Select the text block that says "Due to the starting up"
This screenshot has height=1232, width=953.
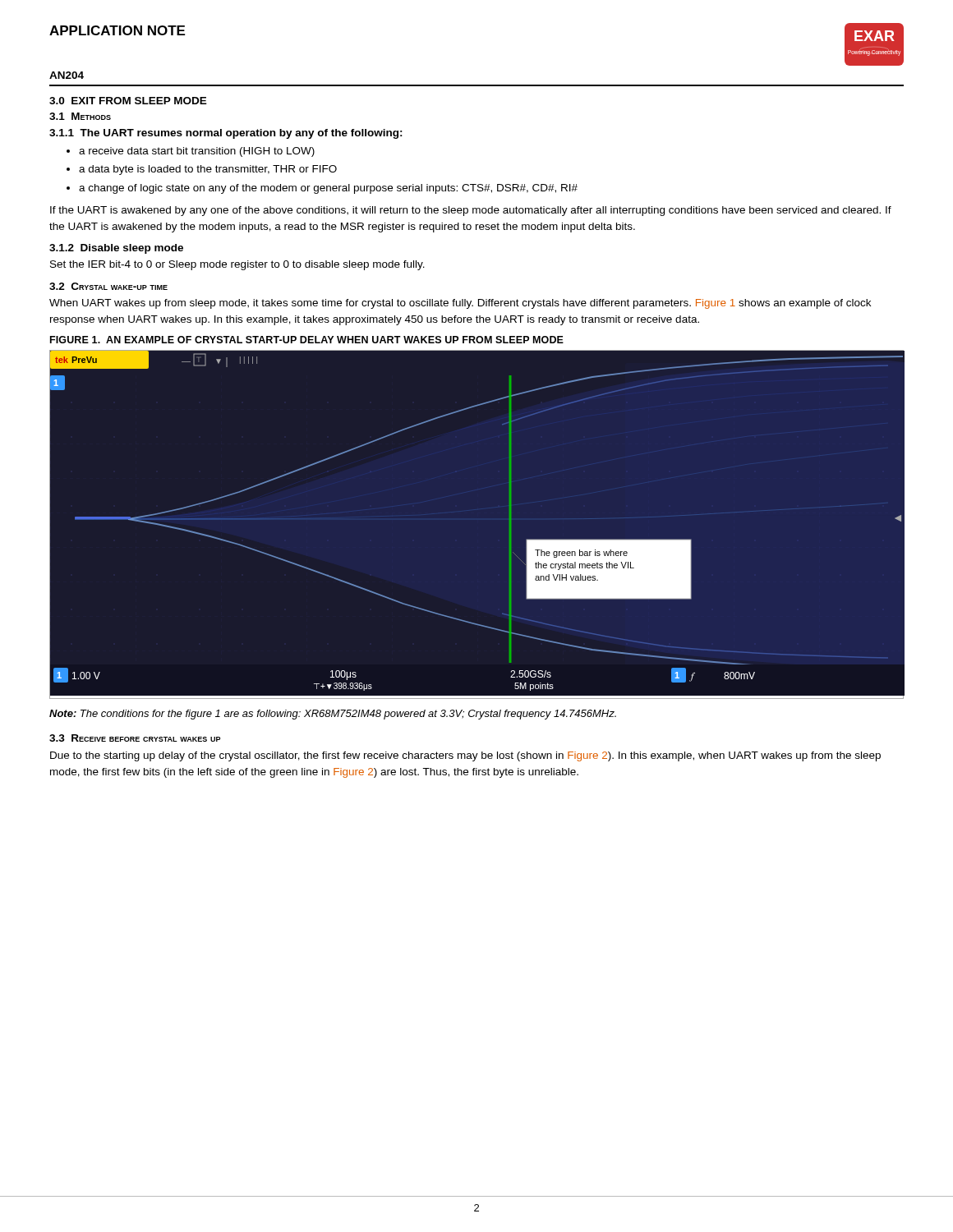click(x=465, y=763)
